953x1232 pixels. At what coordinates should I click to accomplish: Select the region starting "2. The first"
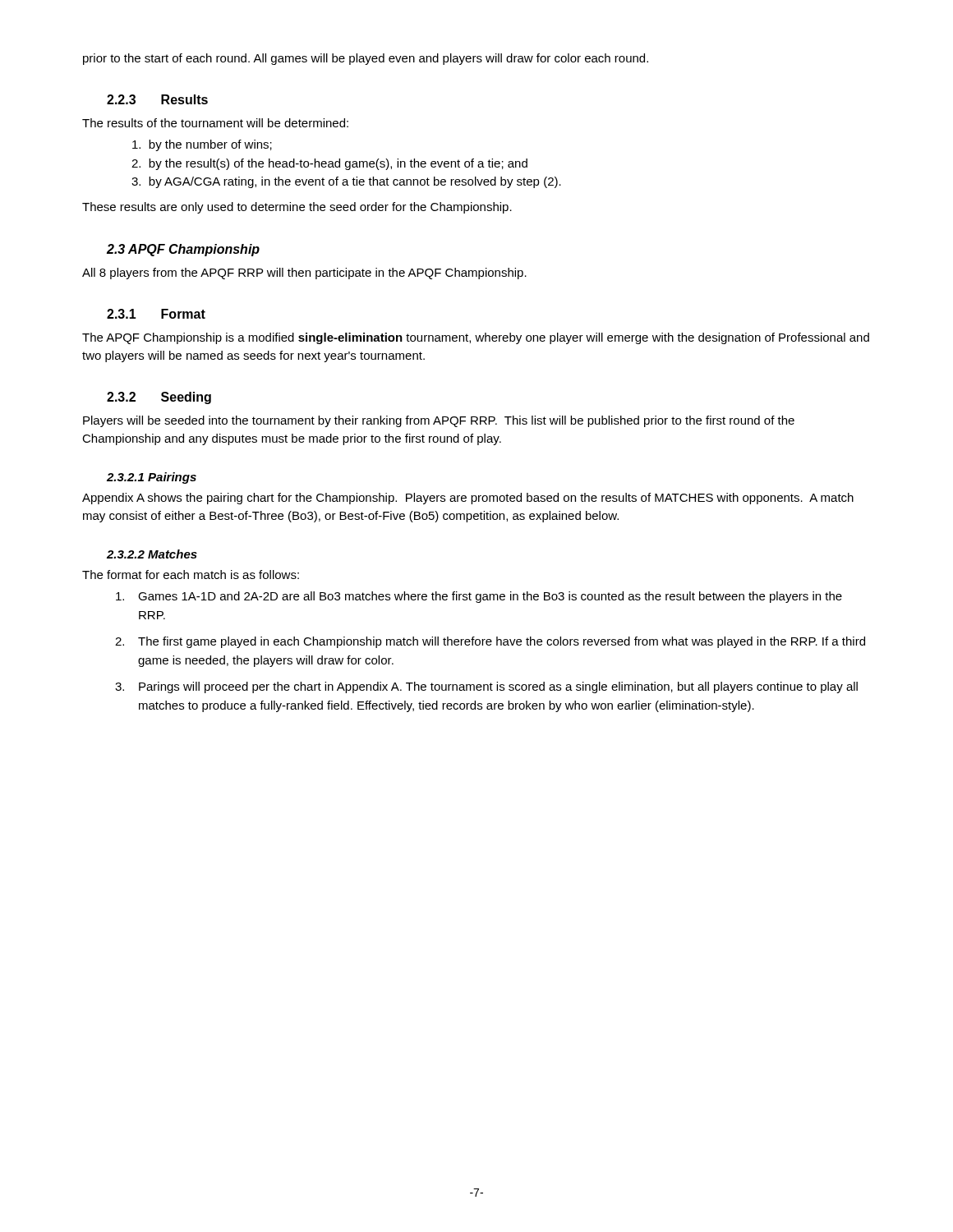[493, 651]
